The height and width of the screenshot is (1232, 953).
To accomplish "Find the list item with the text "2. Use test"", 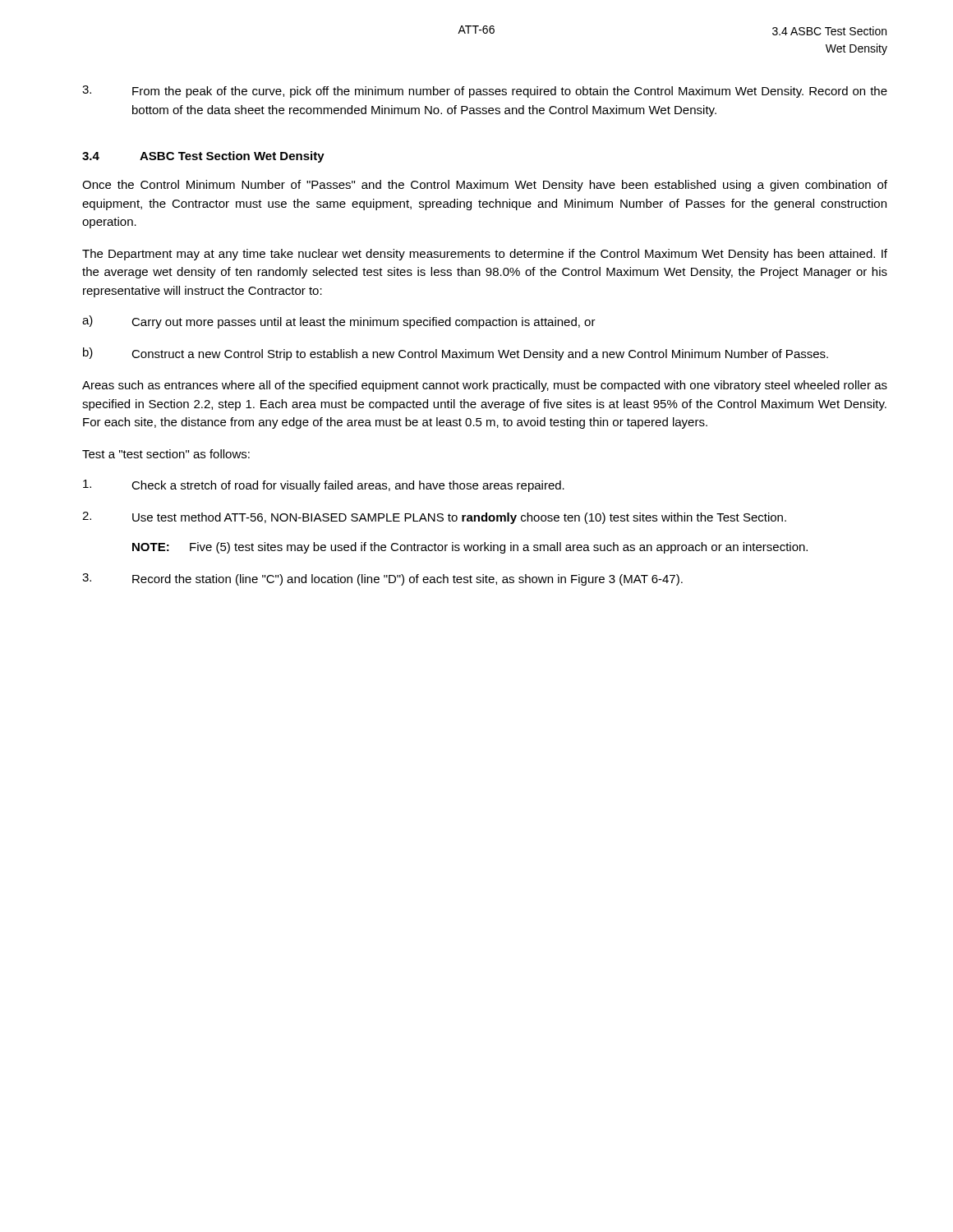I will (x=485, y=532).
